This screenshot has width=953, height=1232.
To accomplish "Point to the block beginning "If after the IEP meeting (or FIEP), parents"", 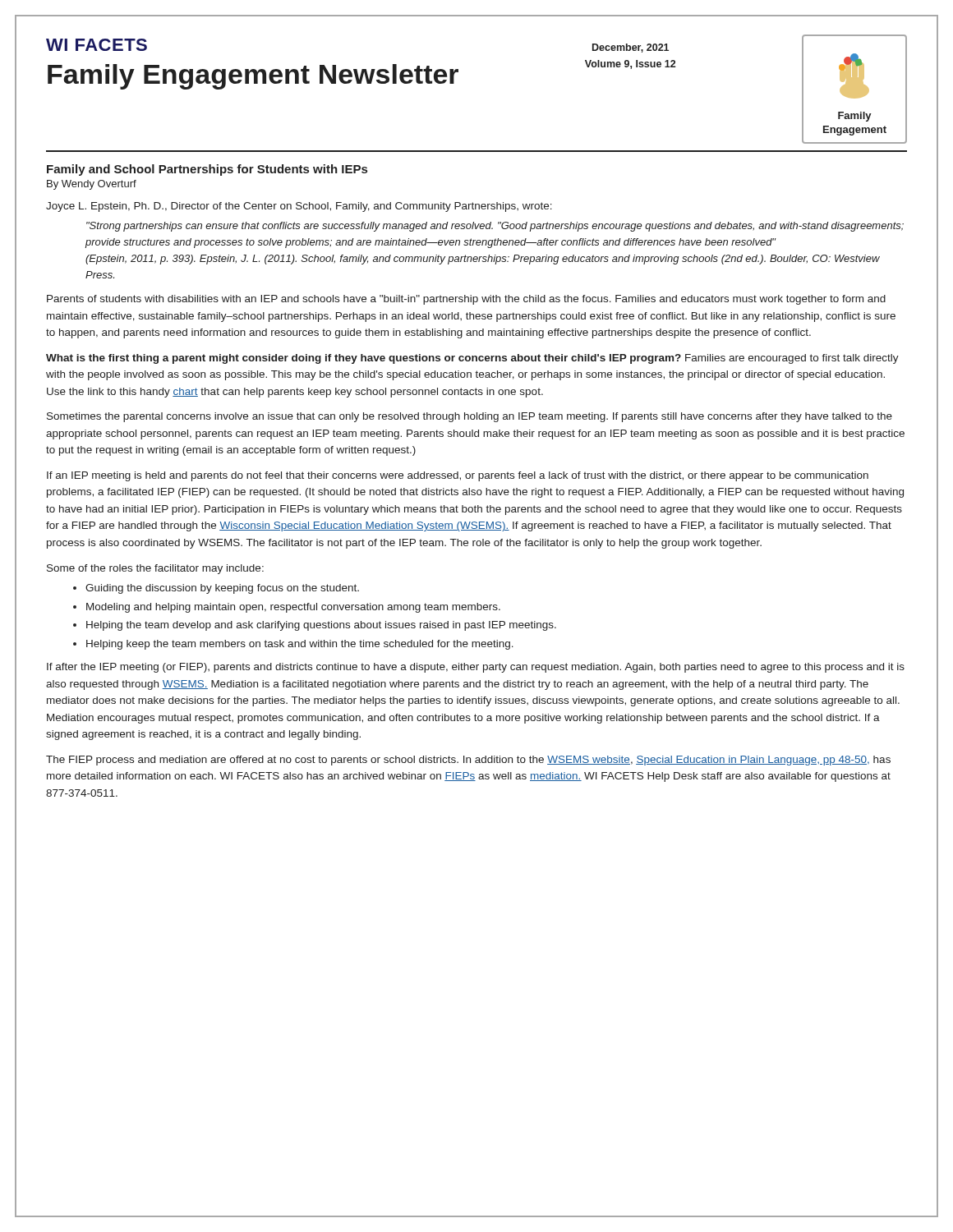I will click(475, 700).
